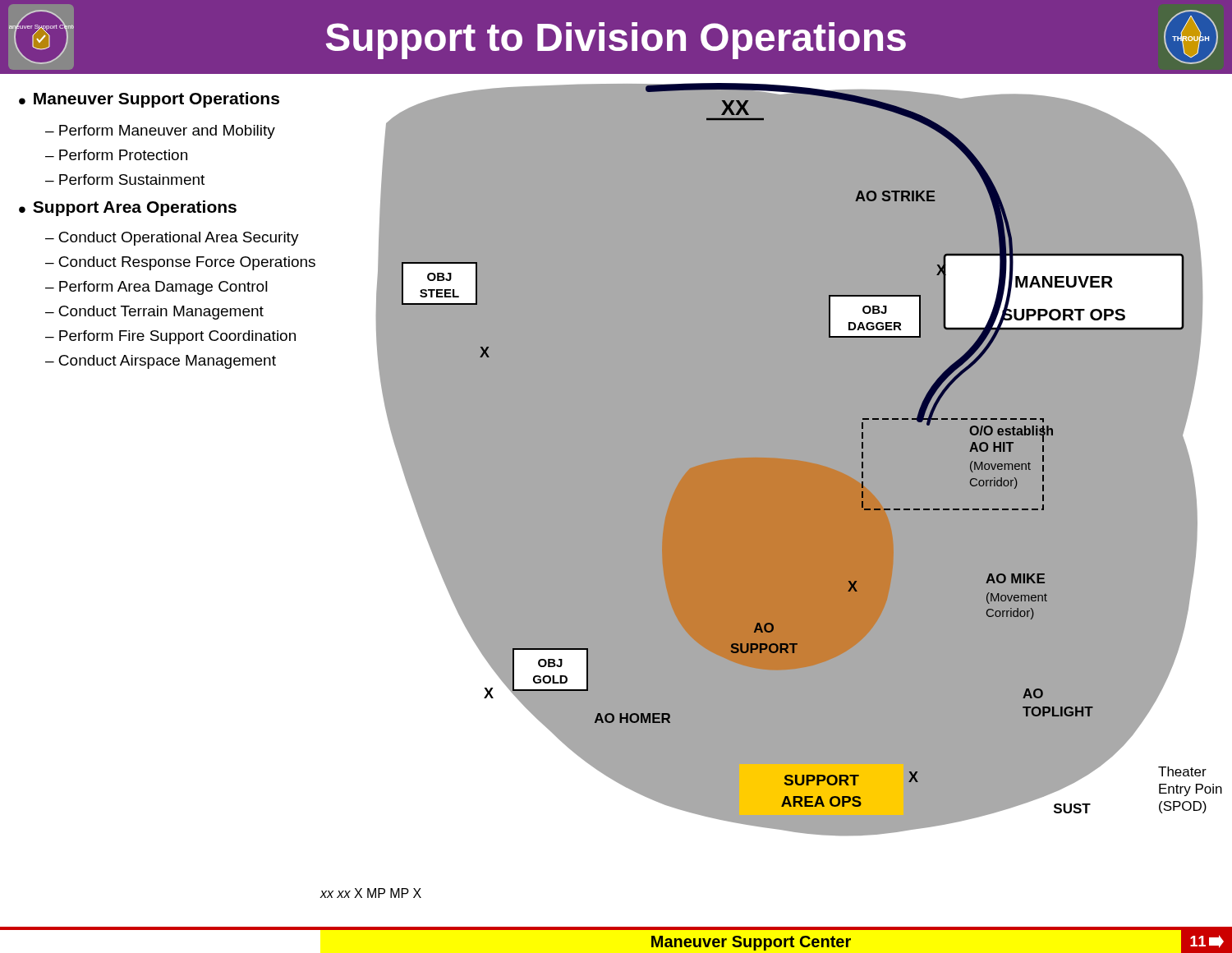Image resolution: width=1232 pixels, height=953 pixels.
Task: Find the text starting "– Conduct Airspace Management"
Action: coord(161,360)
